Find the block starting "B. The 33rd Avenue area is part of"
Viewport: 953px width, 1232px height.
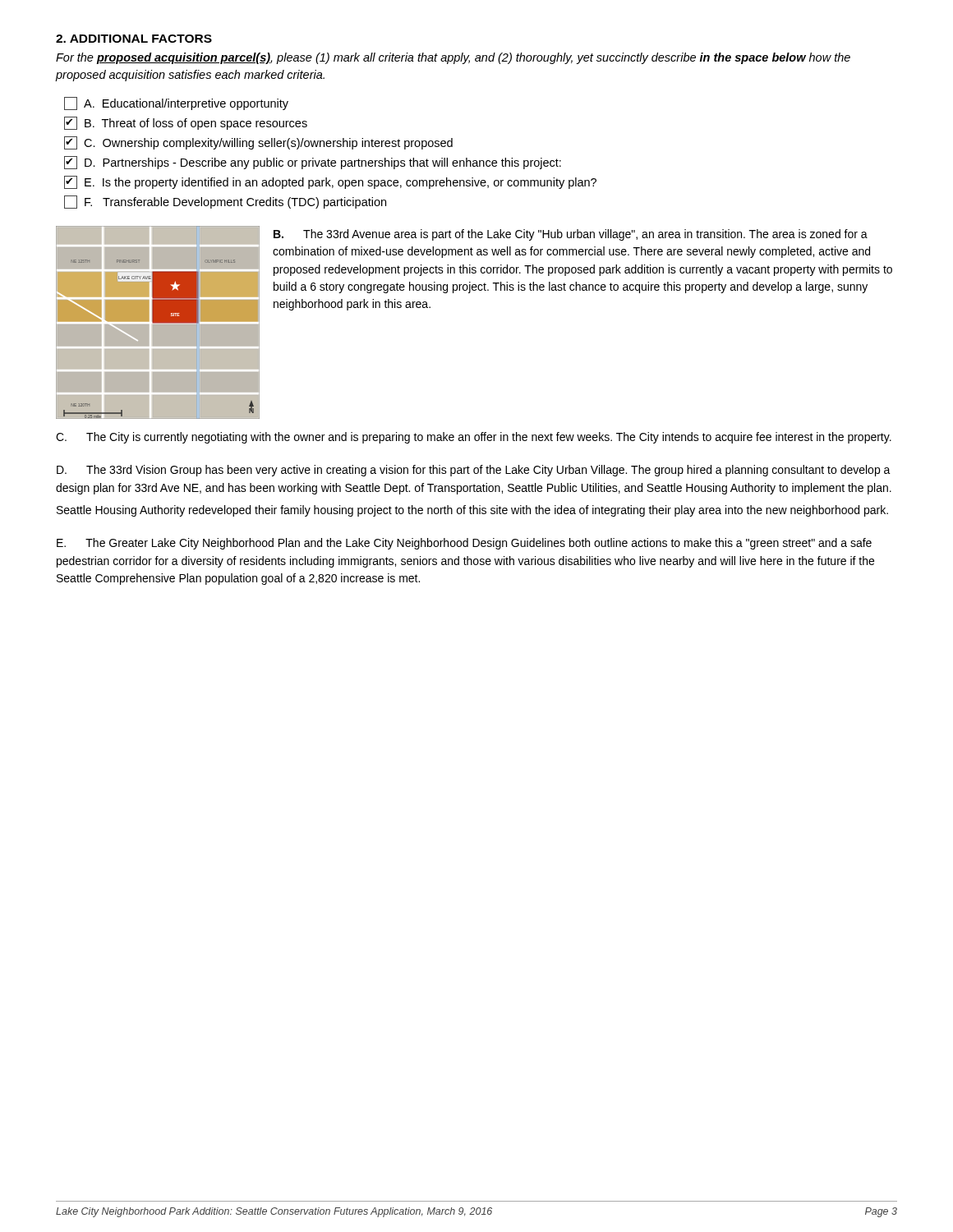[583, 269]
